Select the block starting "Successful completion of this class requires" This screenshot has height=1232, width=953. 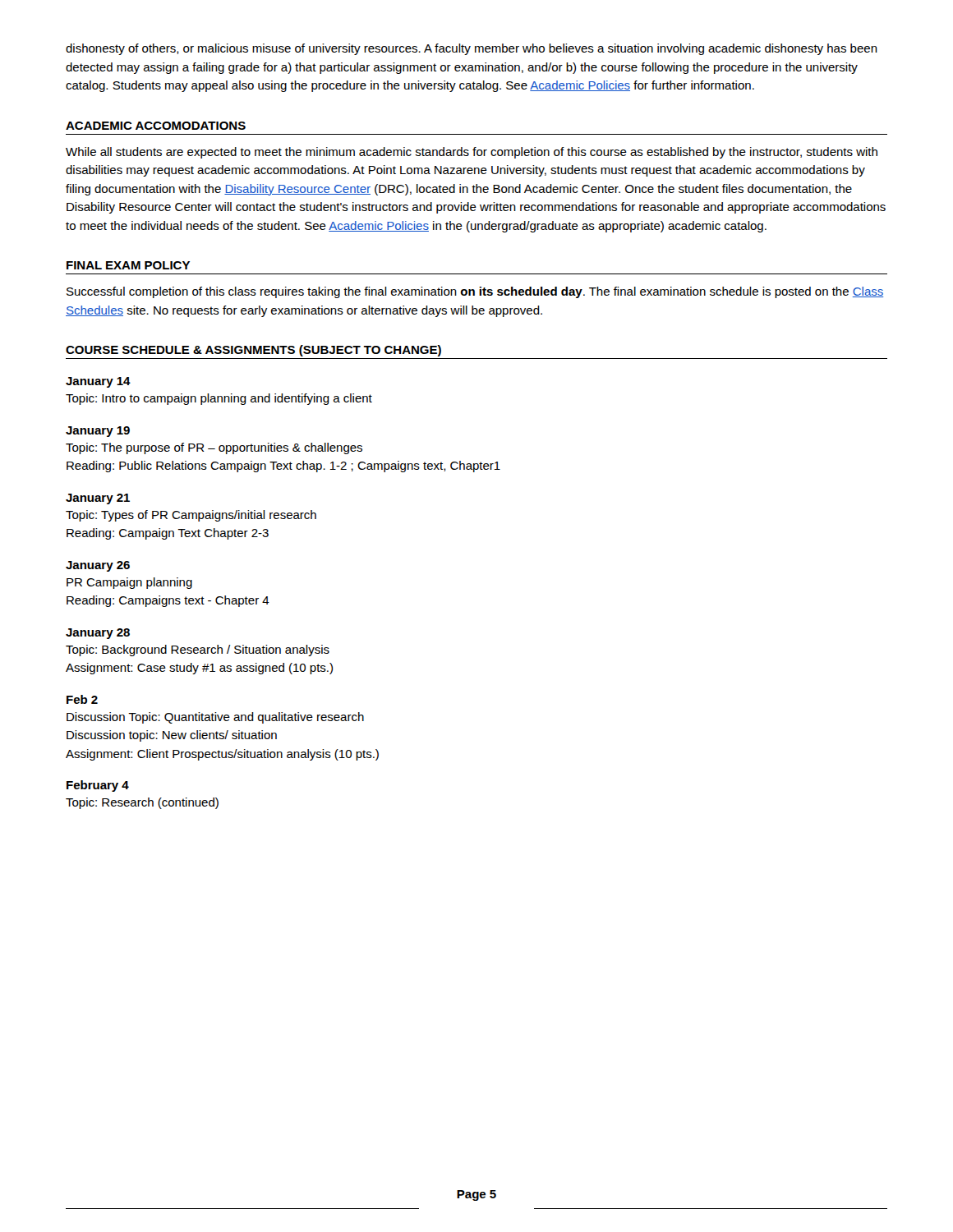475,300
